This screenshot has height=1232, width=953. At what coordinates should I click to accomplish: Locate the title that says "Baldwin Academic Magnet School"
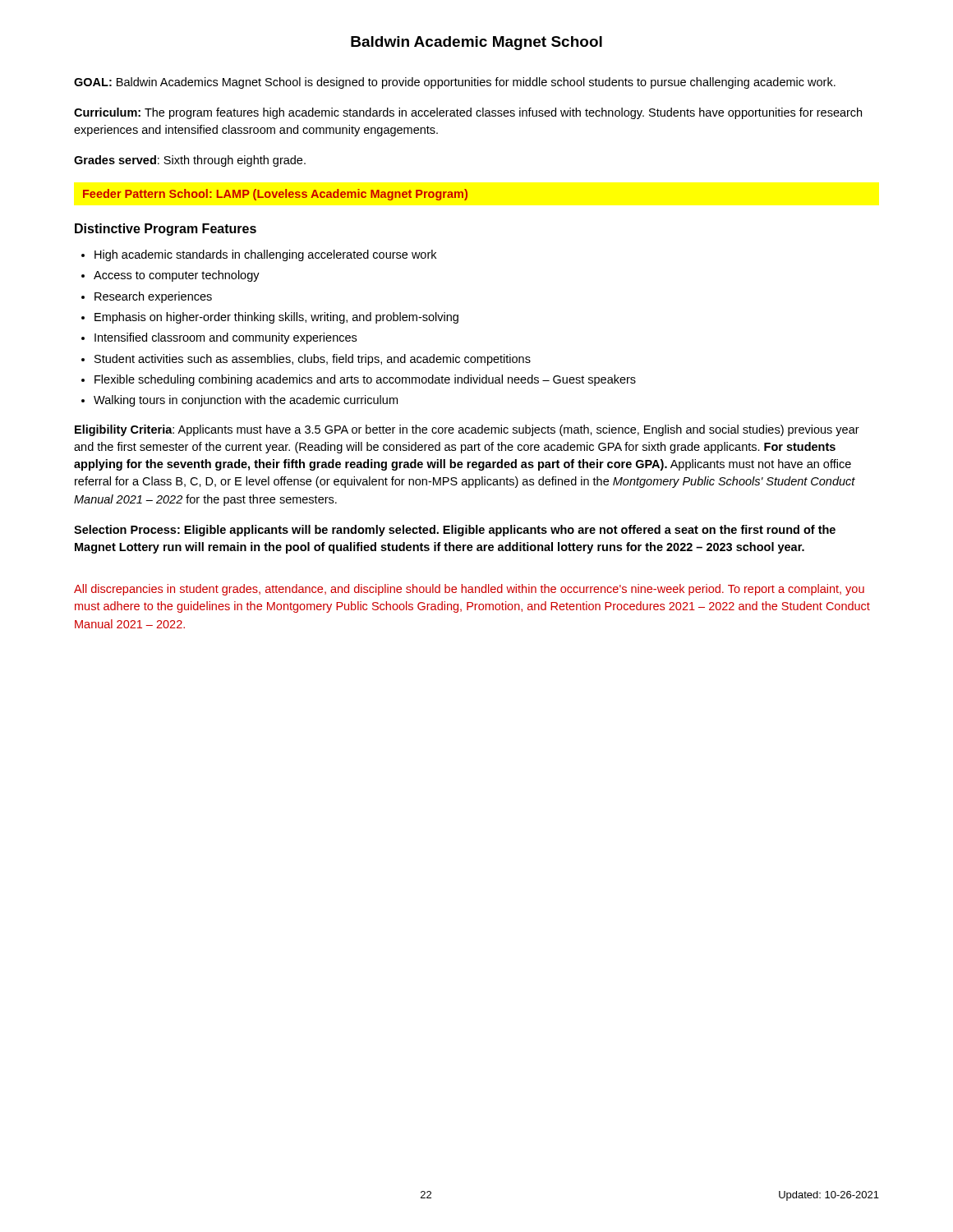(476, 42)
